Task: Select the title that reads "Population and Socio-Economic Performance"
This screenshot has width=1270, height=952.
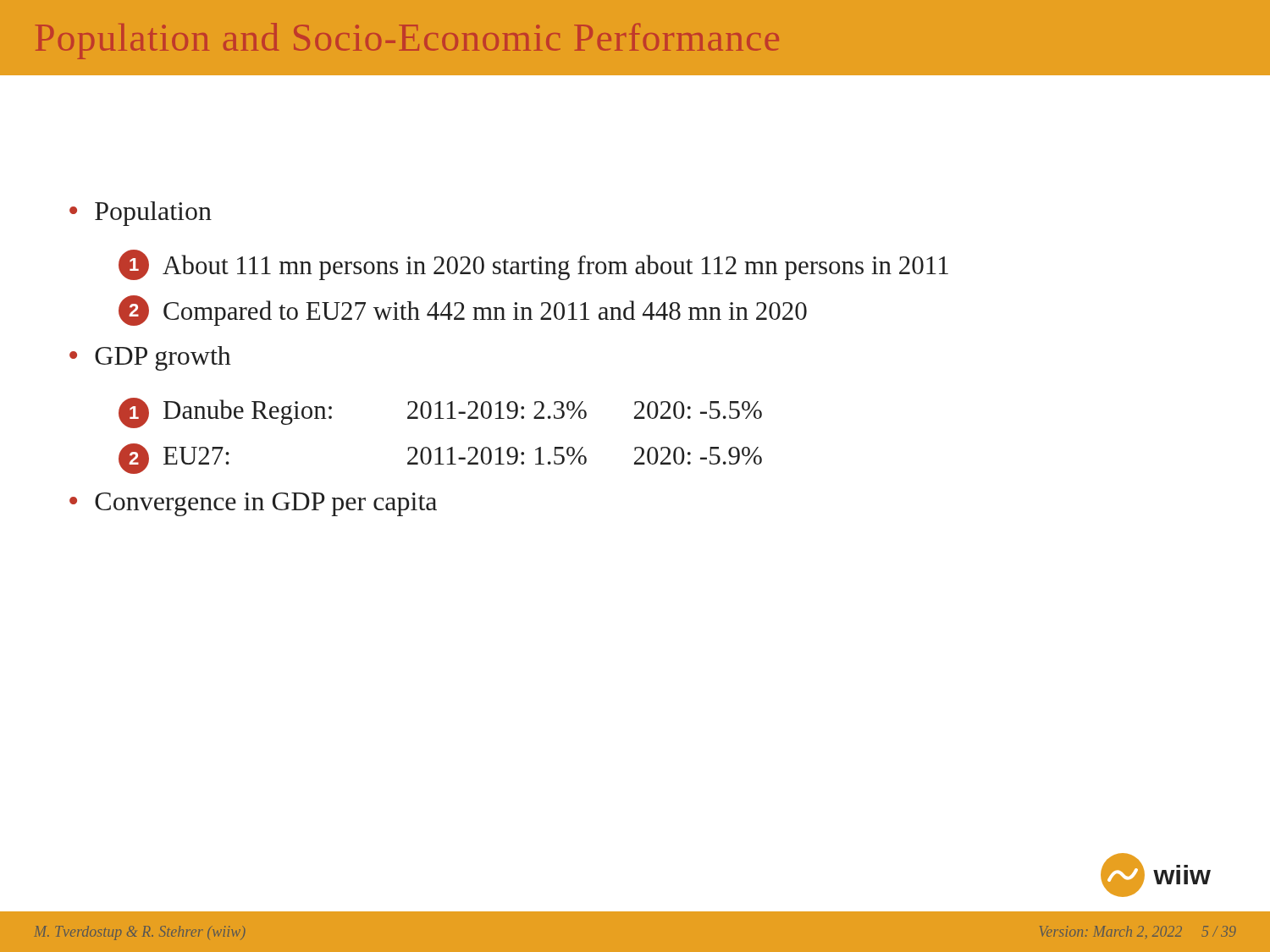Action: pyautogui.click(x=635, y=38)
